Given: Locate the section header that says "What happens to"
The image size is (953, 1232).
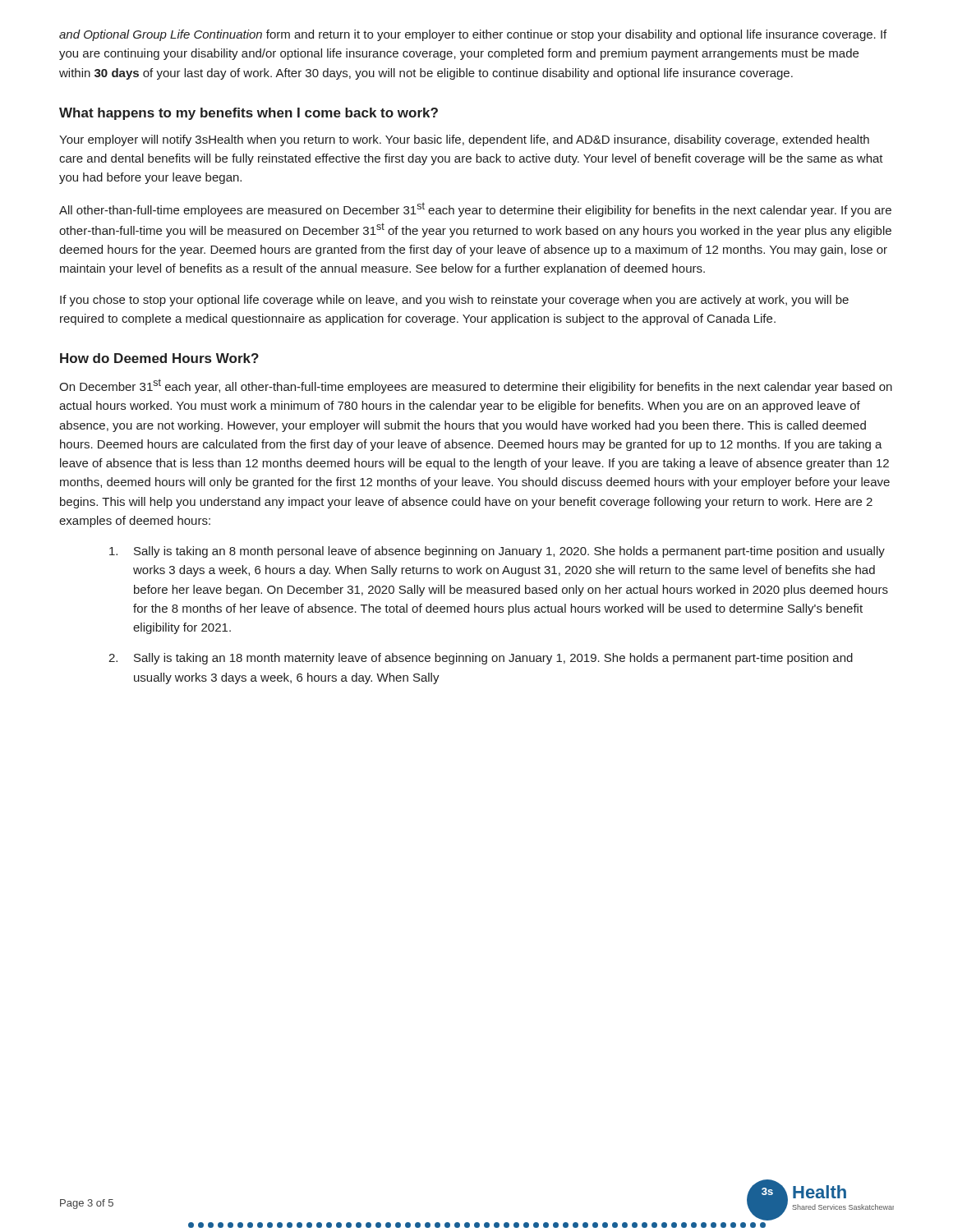Looking at the screenshot, I should [x=249, y=113].
